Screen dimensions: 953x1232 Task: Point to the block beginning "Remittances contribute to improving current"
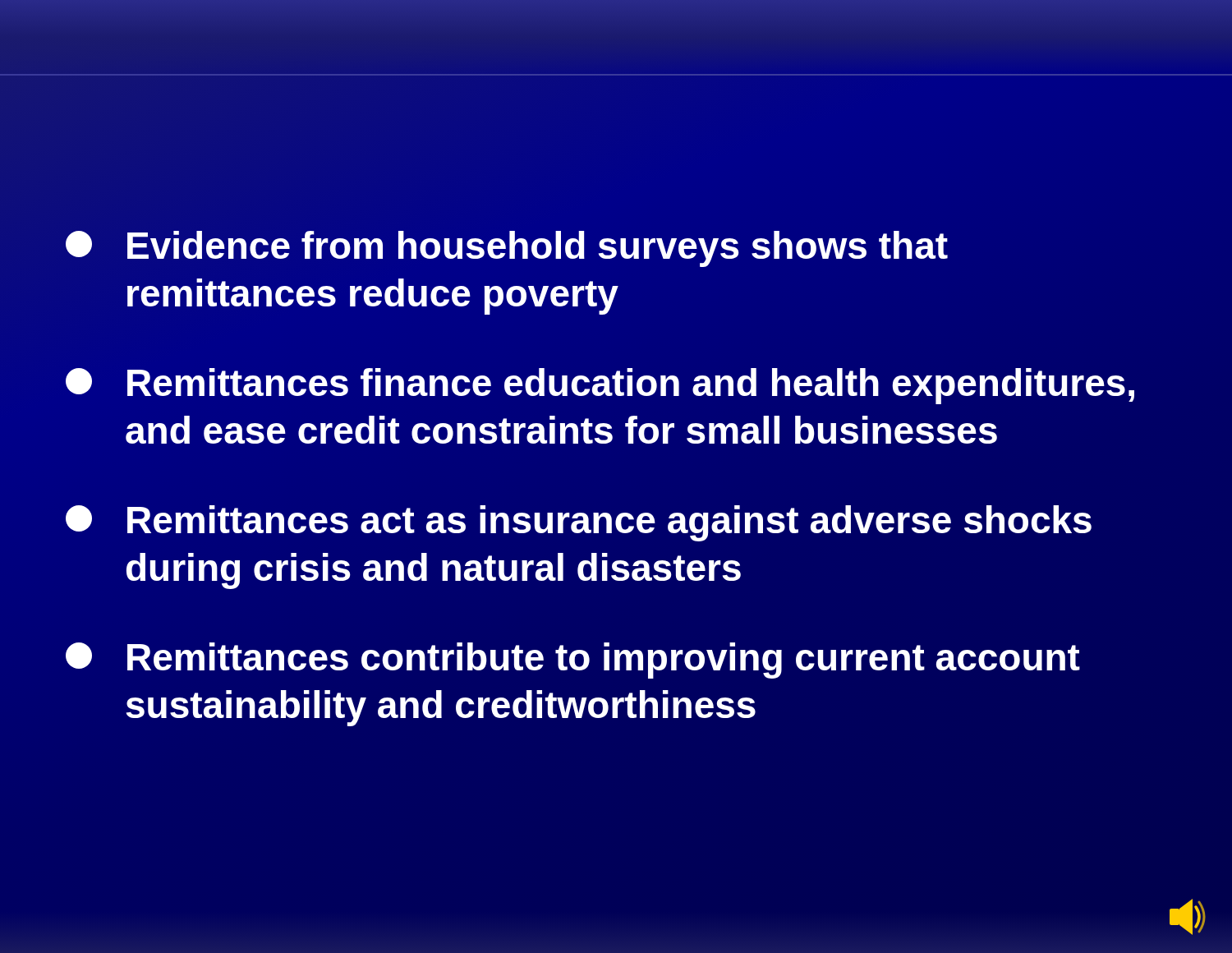tap(616, 681)
